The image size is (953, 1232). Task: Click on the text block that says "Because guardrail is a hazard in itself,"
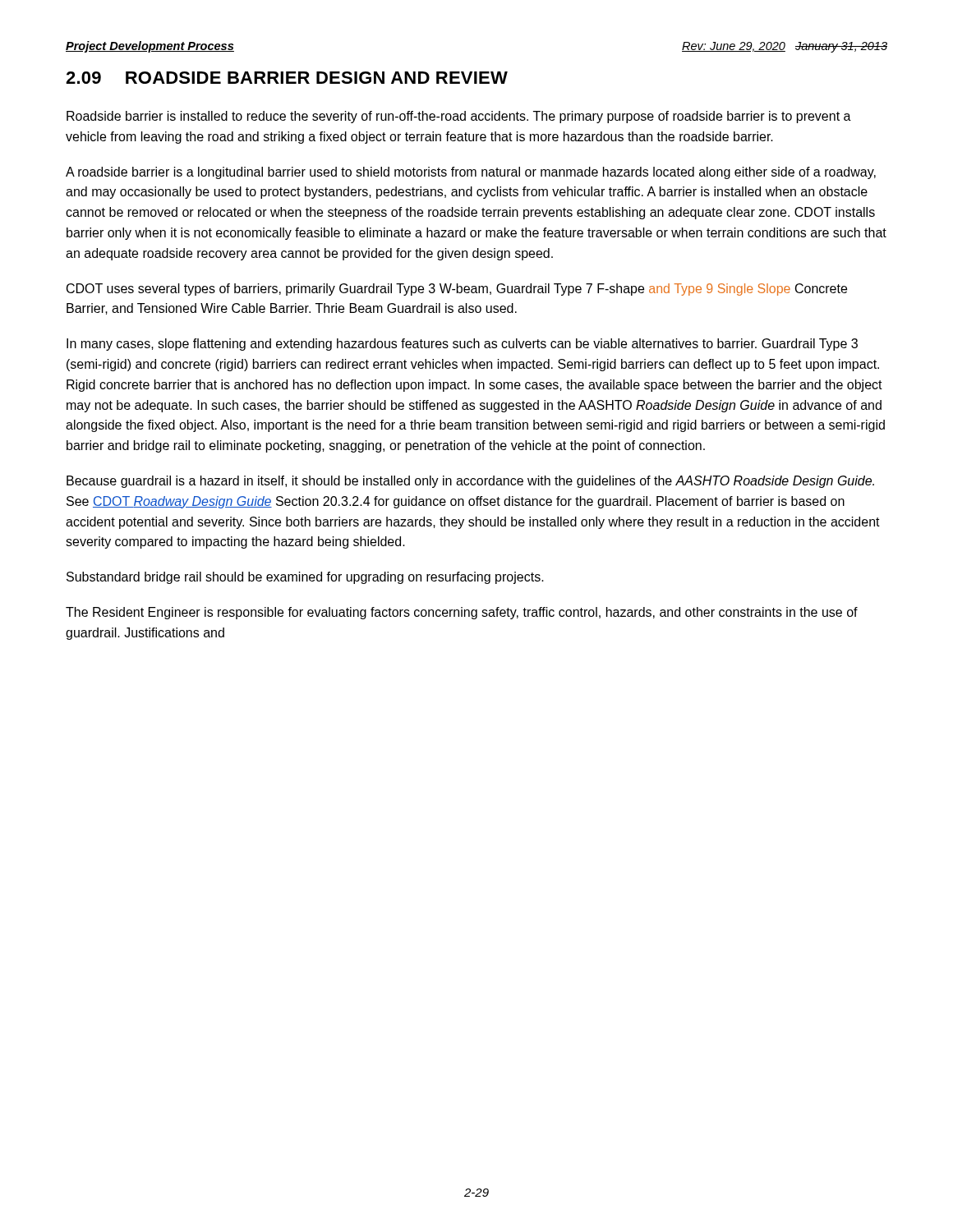tap(473, 511)
